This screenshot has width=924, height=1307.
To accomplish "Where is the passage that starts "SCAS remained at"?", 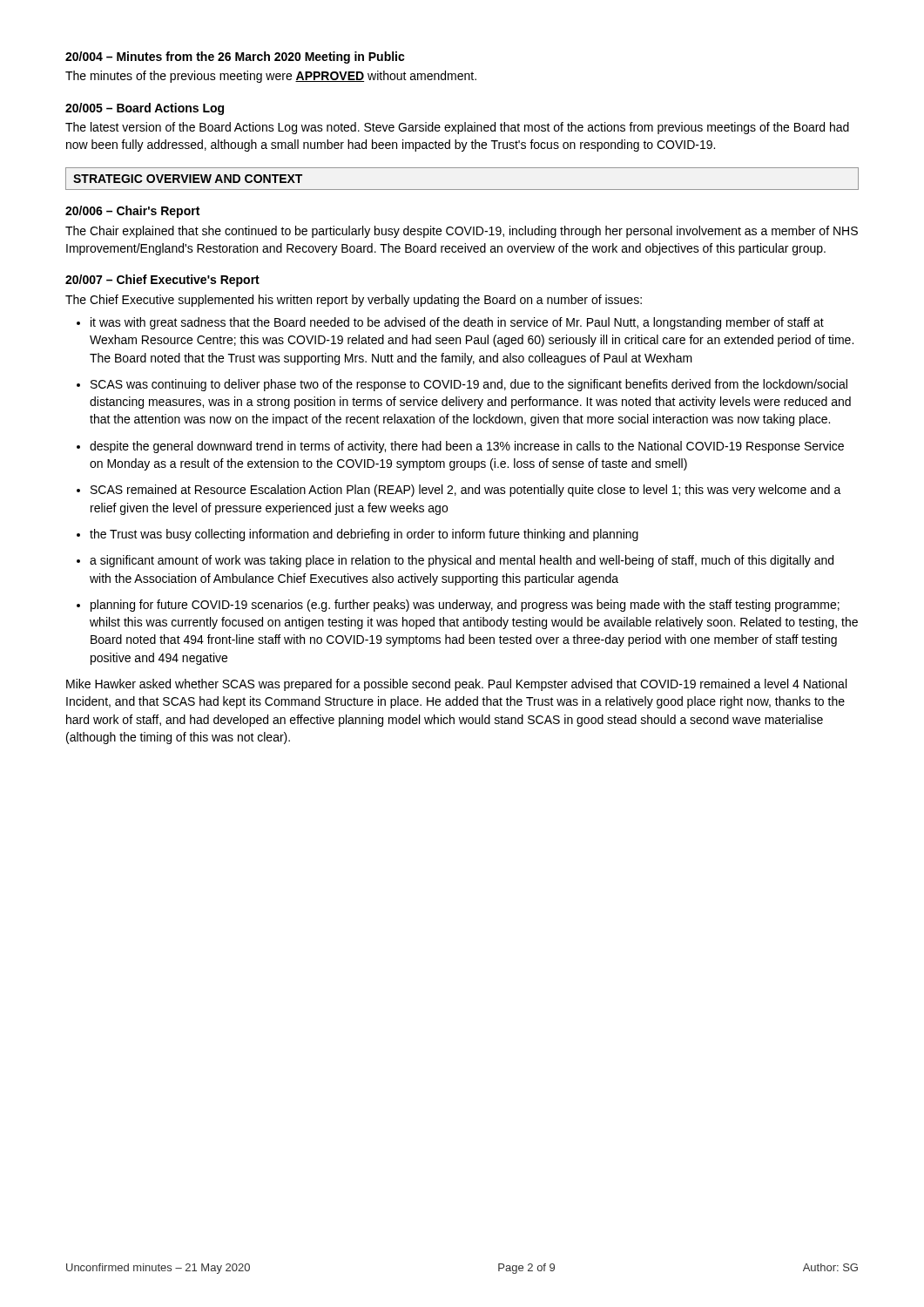I will point(465,499).
